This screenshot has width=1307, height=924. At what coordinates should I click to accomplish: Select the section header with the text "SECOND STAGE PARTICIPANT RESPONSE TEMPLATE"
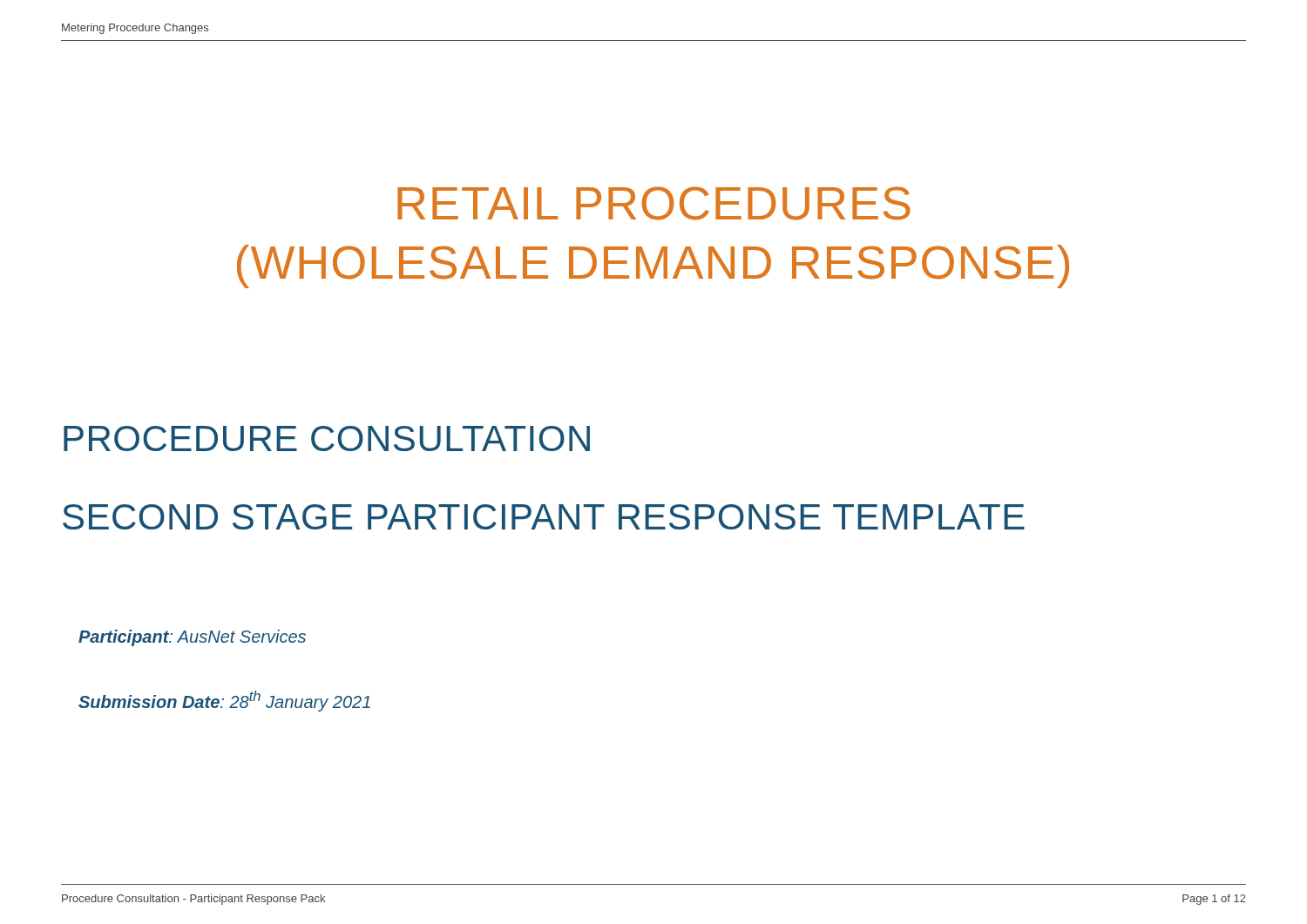(x=544, y=517)
